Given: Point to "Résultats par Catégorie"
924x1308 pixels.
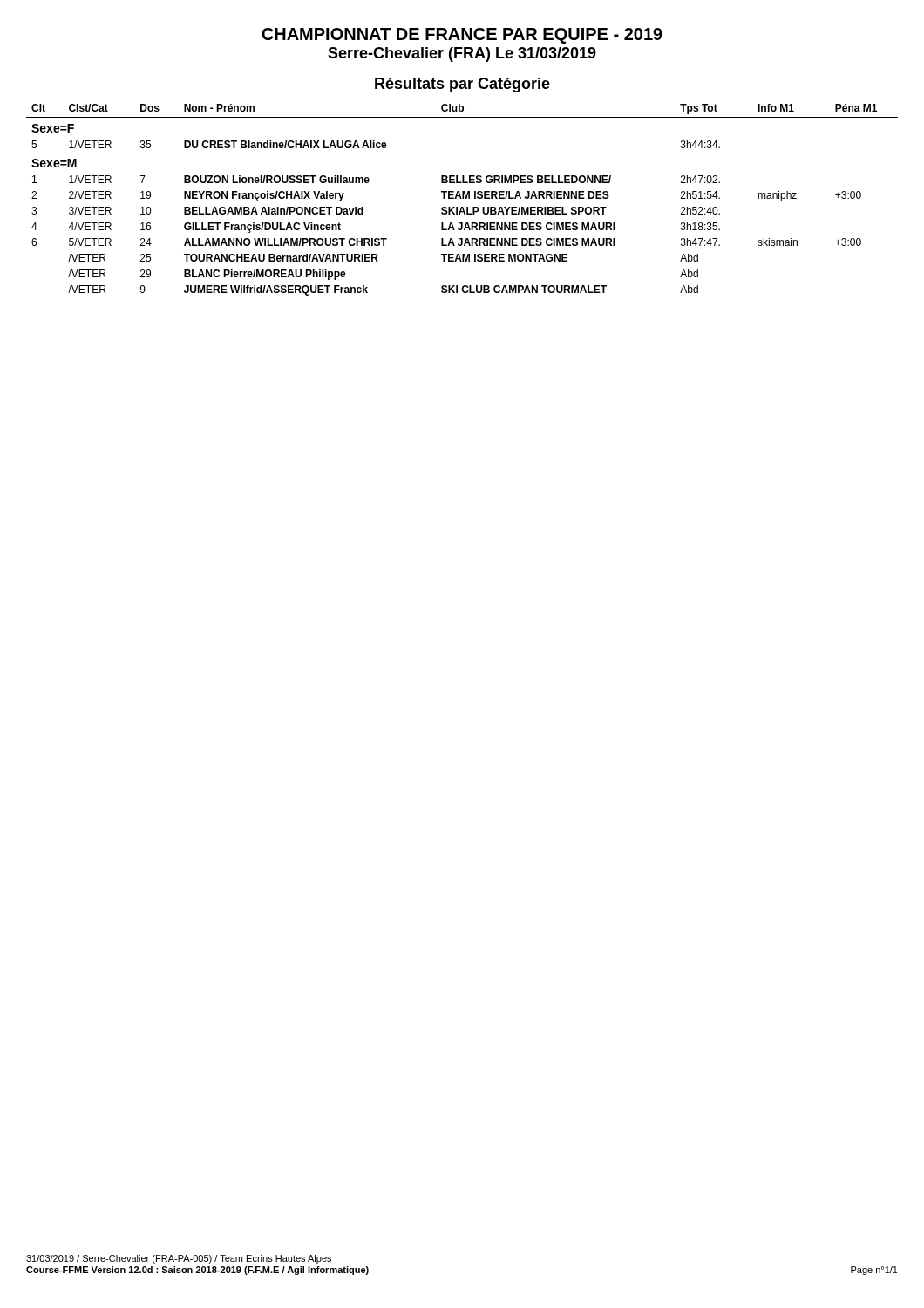Looking at the screenshot, I should (462, 84).
